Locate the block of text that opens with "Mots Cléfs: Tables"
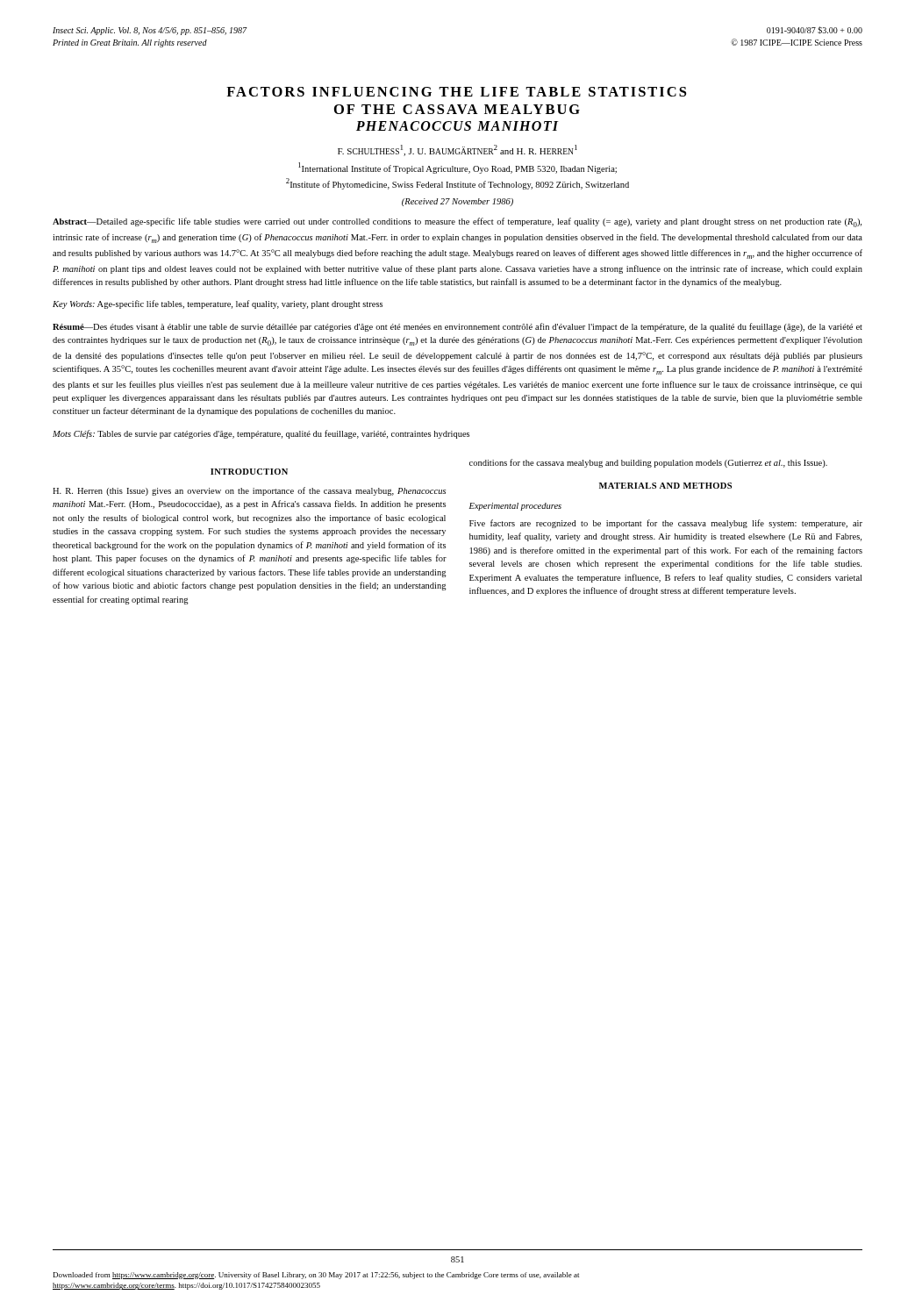 [261, 434]
